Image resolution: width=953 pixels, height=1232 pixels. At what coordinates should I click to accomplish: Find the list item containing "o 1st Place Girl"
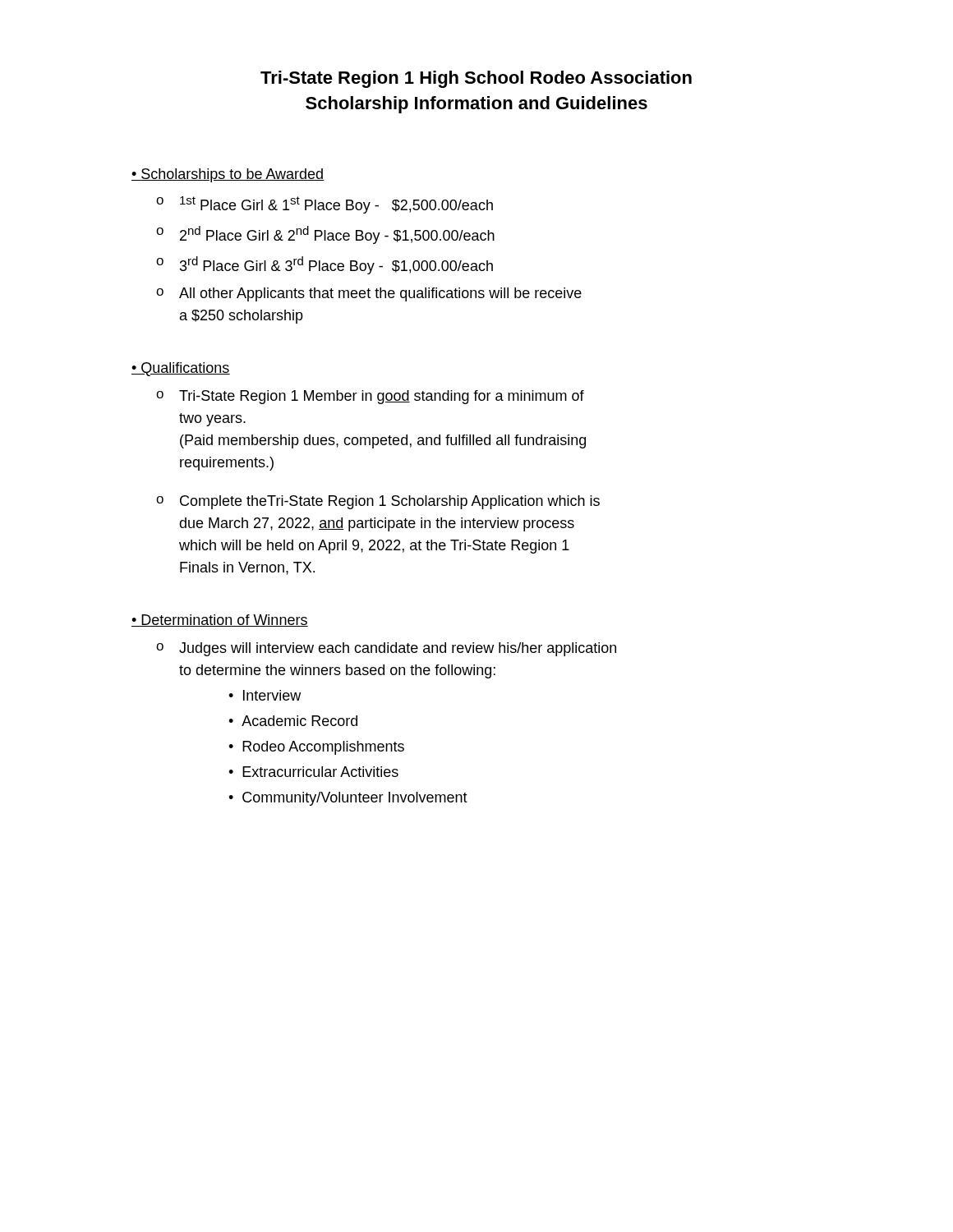[x=325, y=204]
